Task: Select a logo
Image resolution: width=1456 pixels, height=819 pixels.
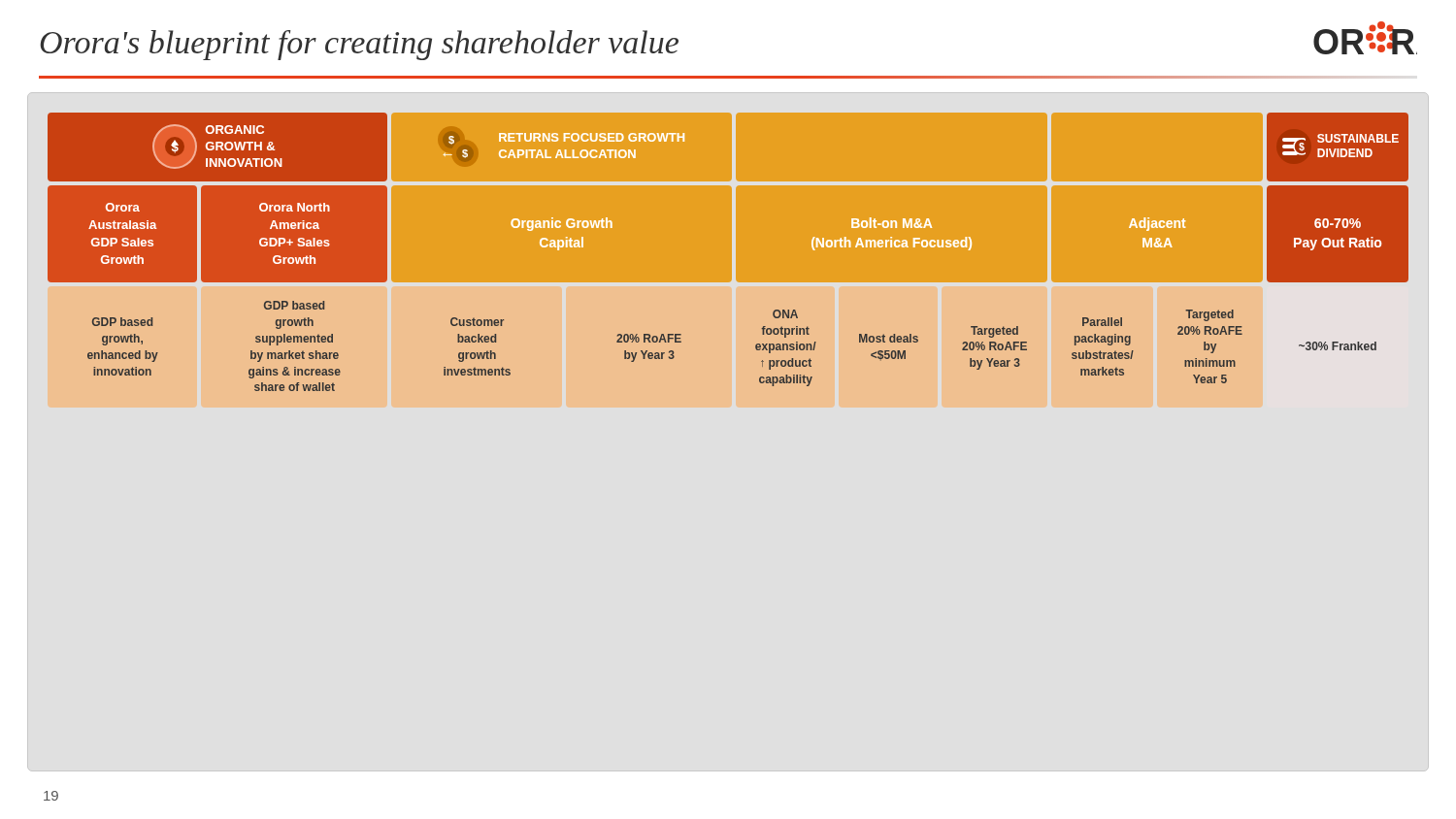Action: pos(1364,43)
